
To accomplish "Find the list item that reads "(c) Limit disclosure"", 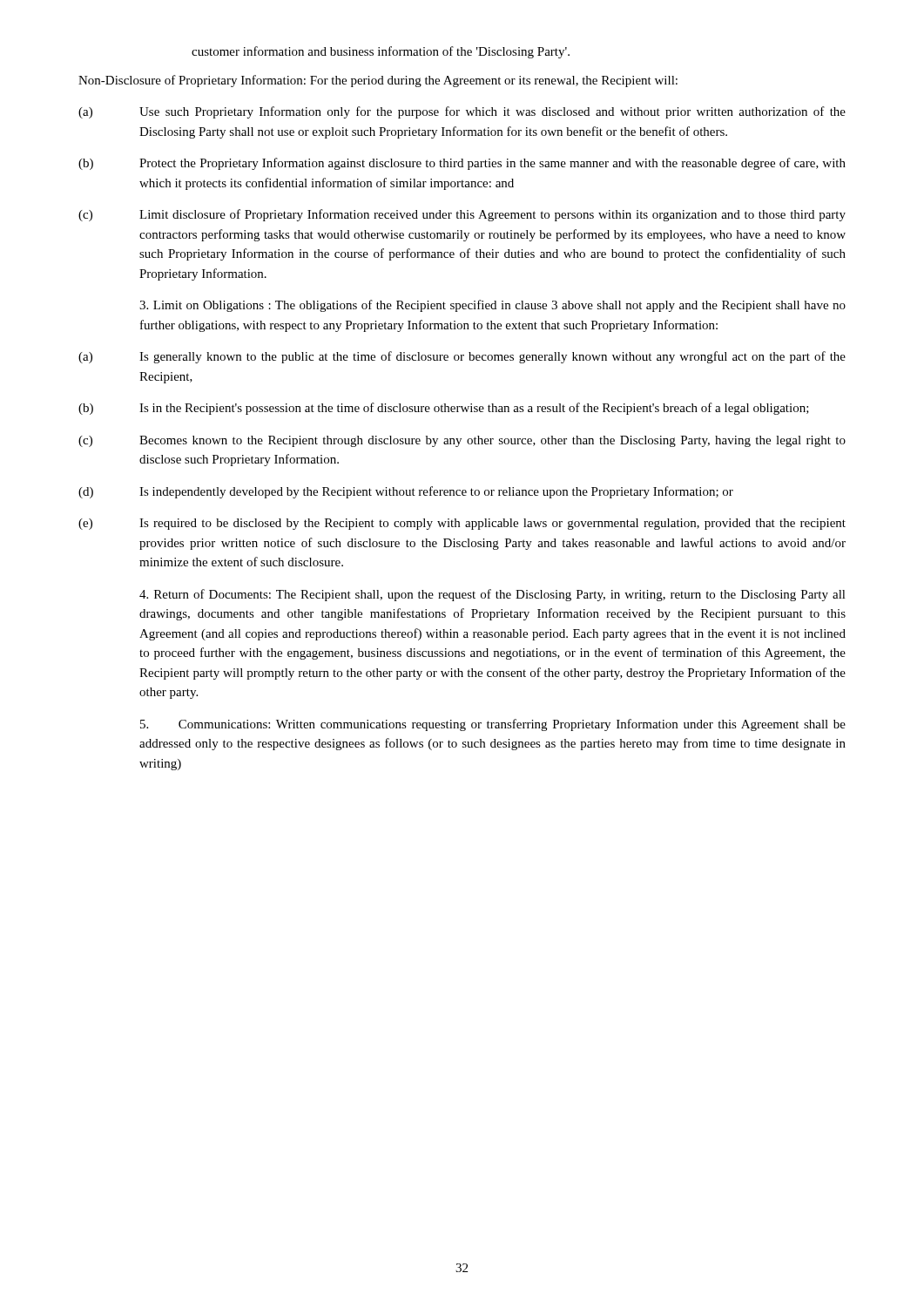I will coord(462,244).
